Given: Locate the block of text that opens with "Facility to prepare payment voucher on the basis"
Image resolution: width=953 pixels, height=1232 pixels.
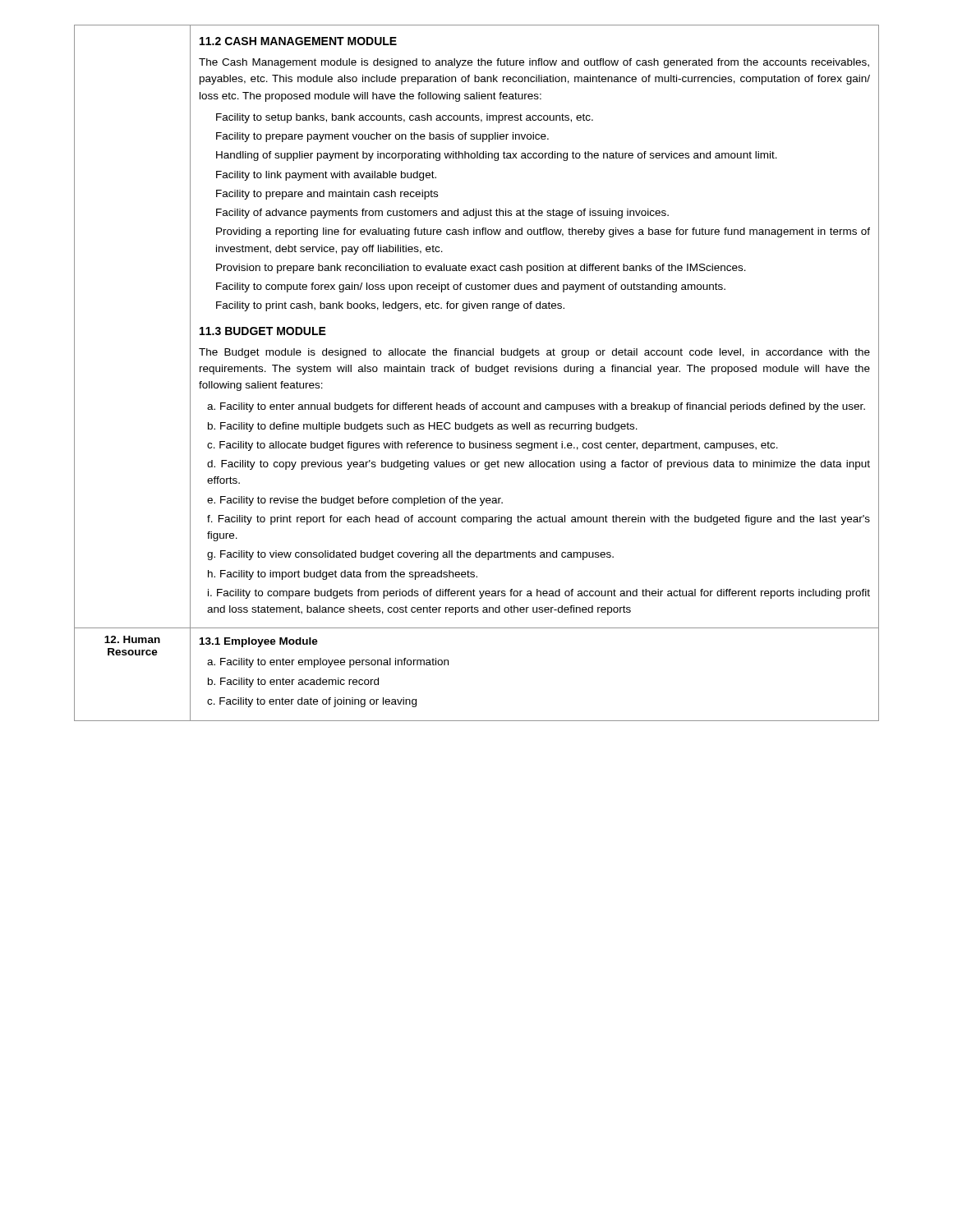Looking at the screenshot, I should click(x=382, y=136).
